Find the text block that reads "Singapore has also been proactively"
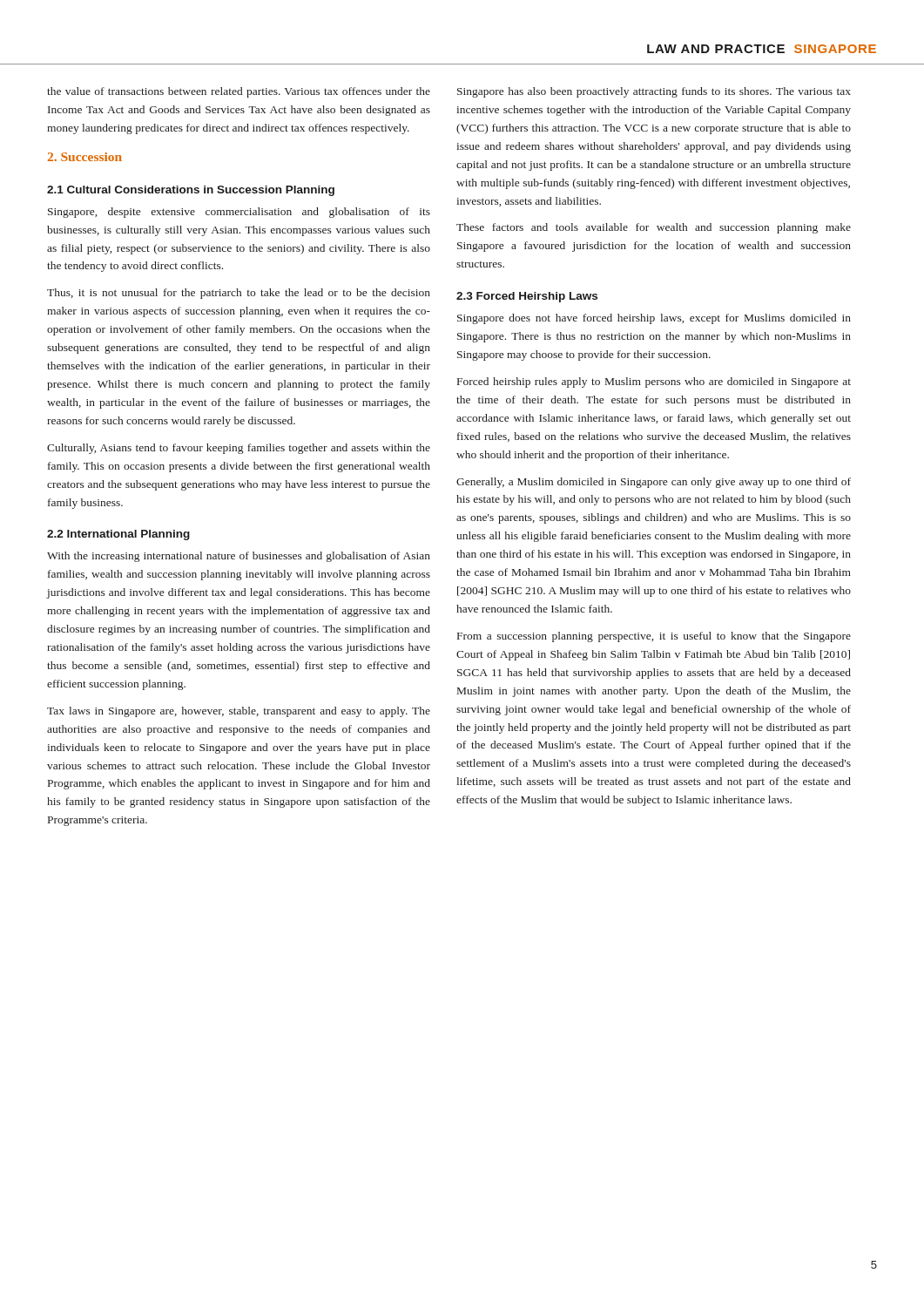924x1307 pixels. pyautogui.click(x=654, y=147)
